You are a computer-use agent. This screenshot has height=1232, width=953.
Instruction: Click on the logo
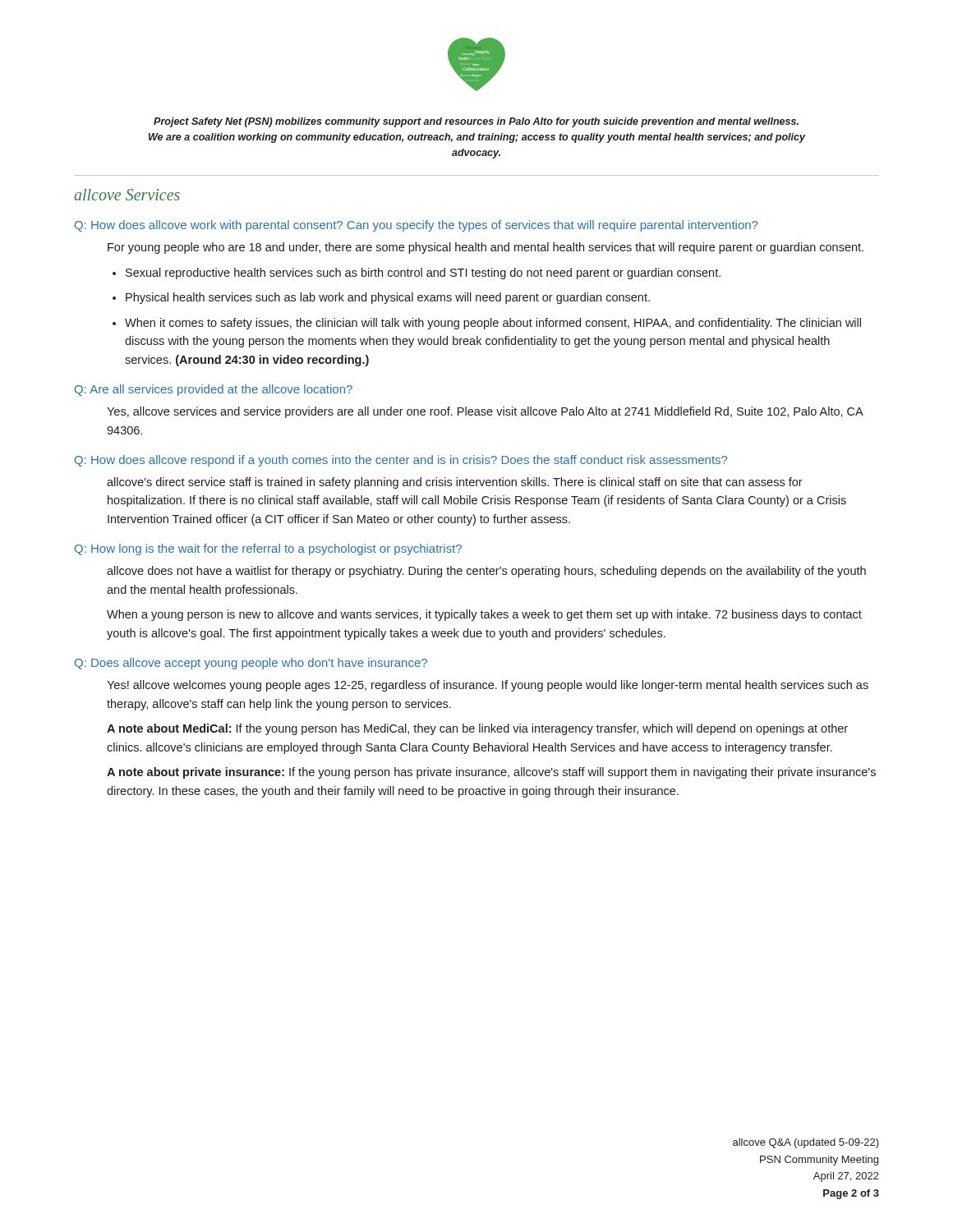click(476, 68)
